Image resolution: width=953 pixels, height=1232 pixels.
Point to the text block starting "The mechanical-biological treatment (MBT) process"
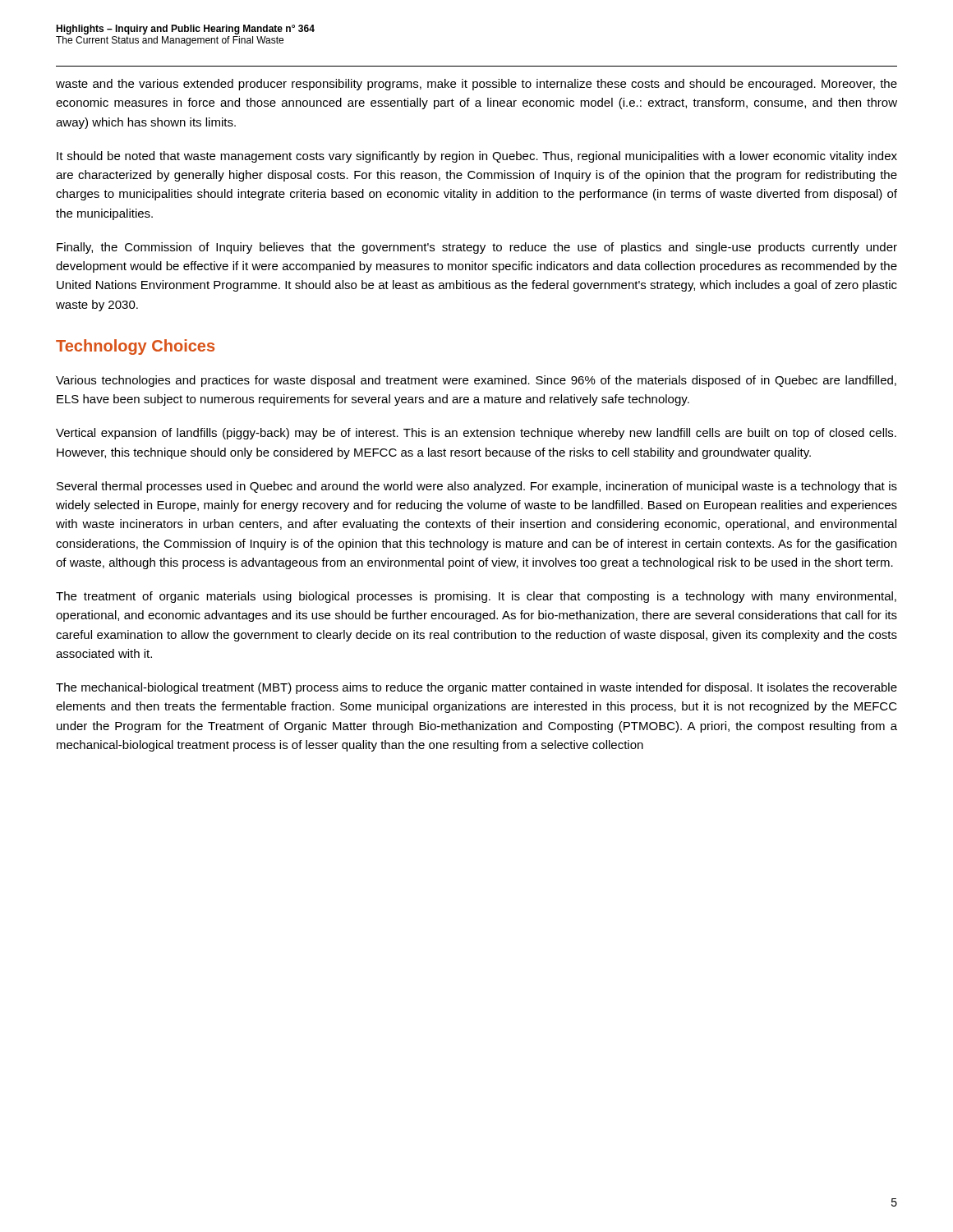tap(476, 716)
